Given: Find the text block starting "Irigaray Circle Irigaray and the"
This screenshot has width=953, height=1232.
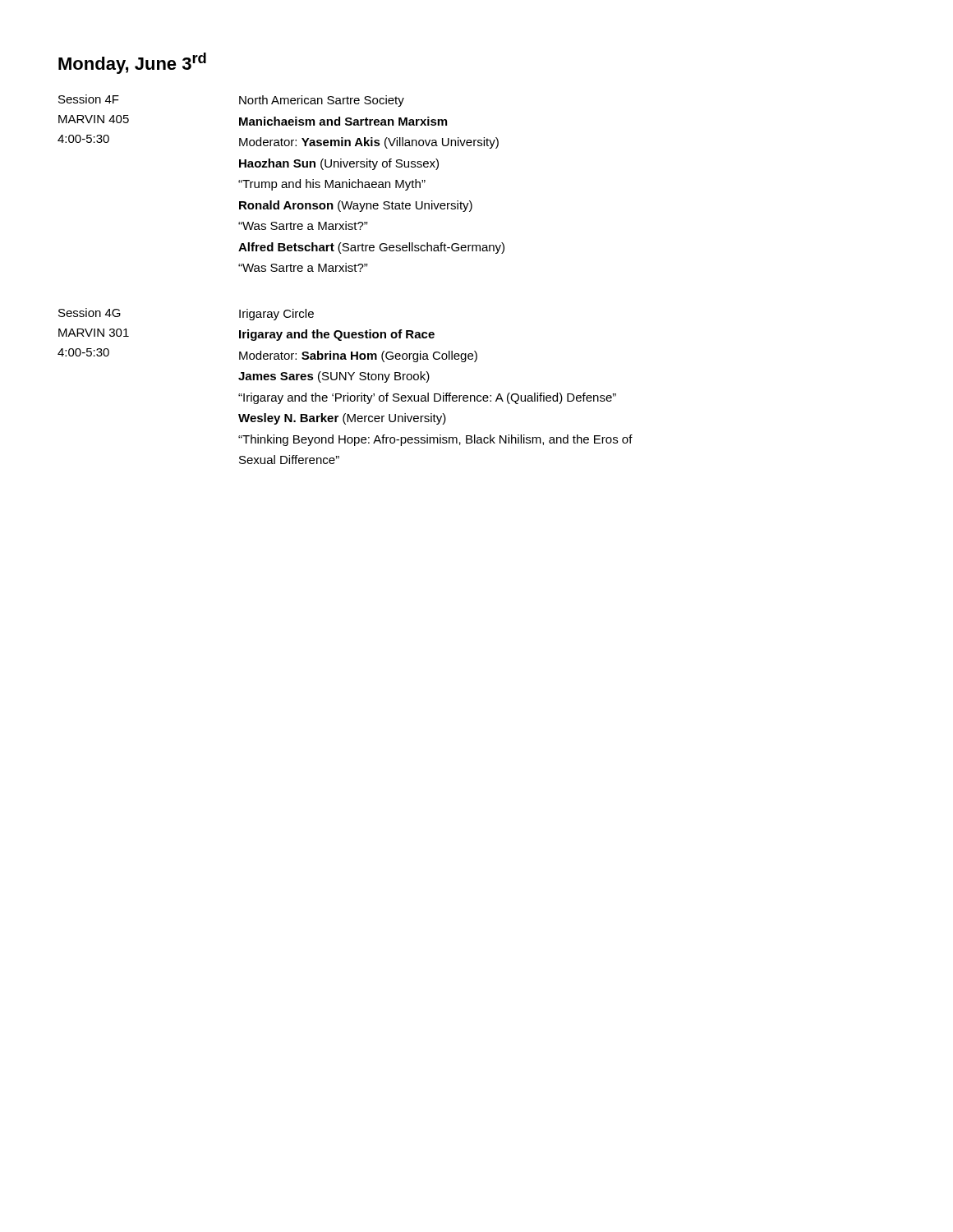Looking at the screenshot, I should pyautogui.click(x=435, y=387).
